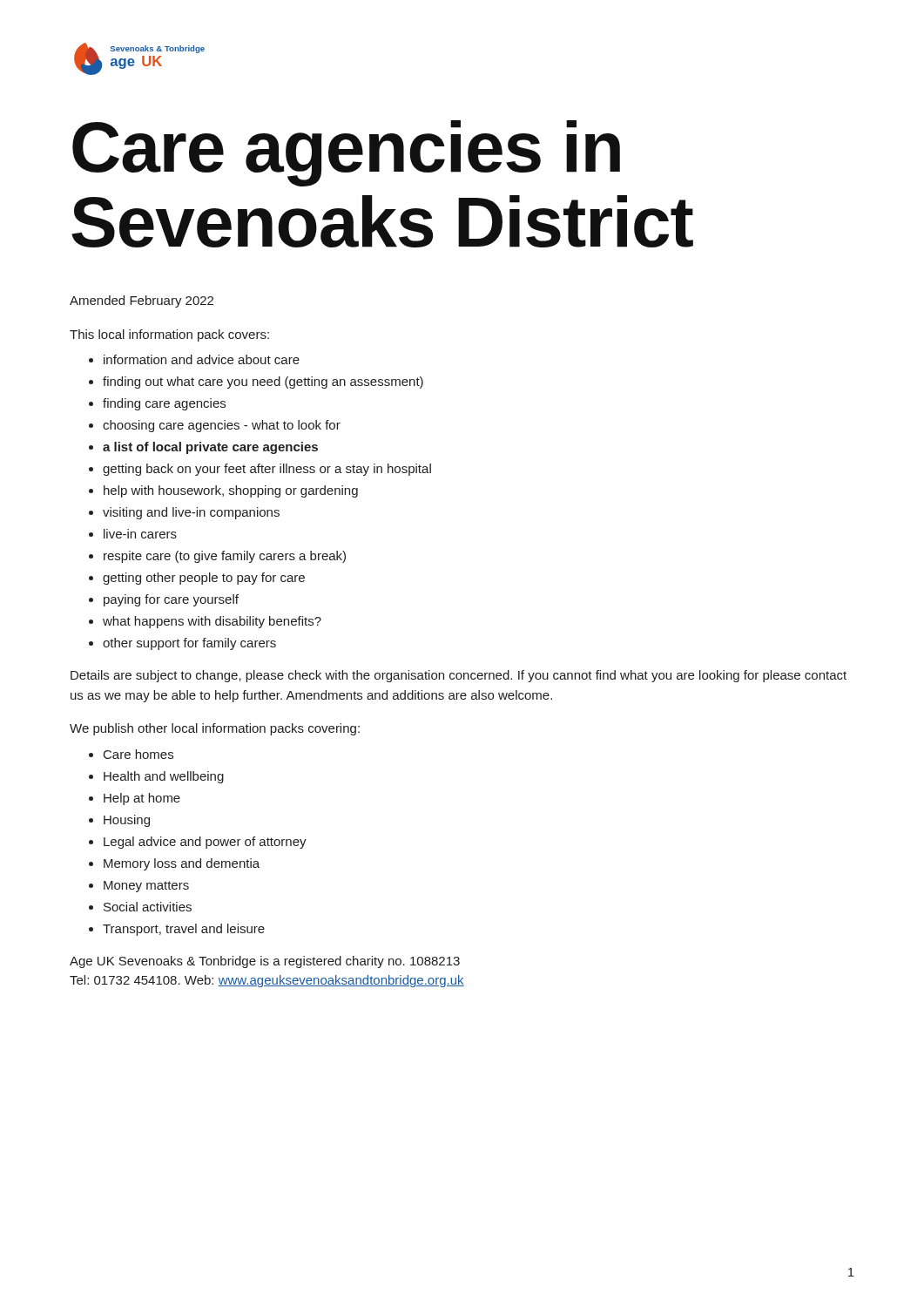Select the text block starting "Health and wellbeing"
The image size is (924, 1307).
pyautogui.click(x=163, y=776)
